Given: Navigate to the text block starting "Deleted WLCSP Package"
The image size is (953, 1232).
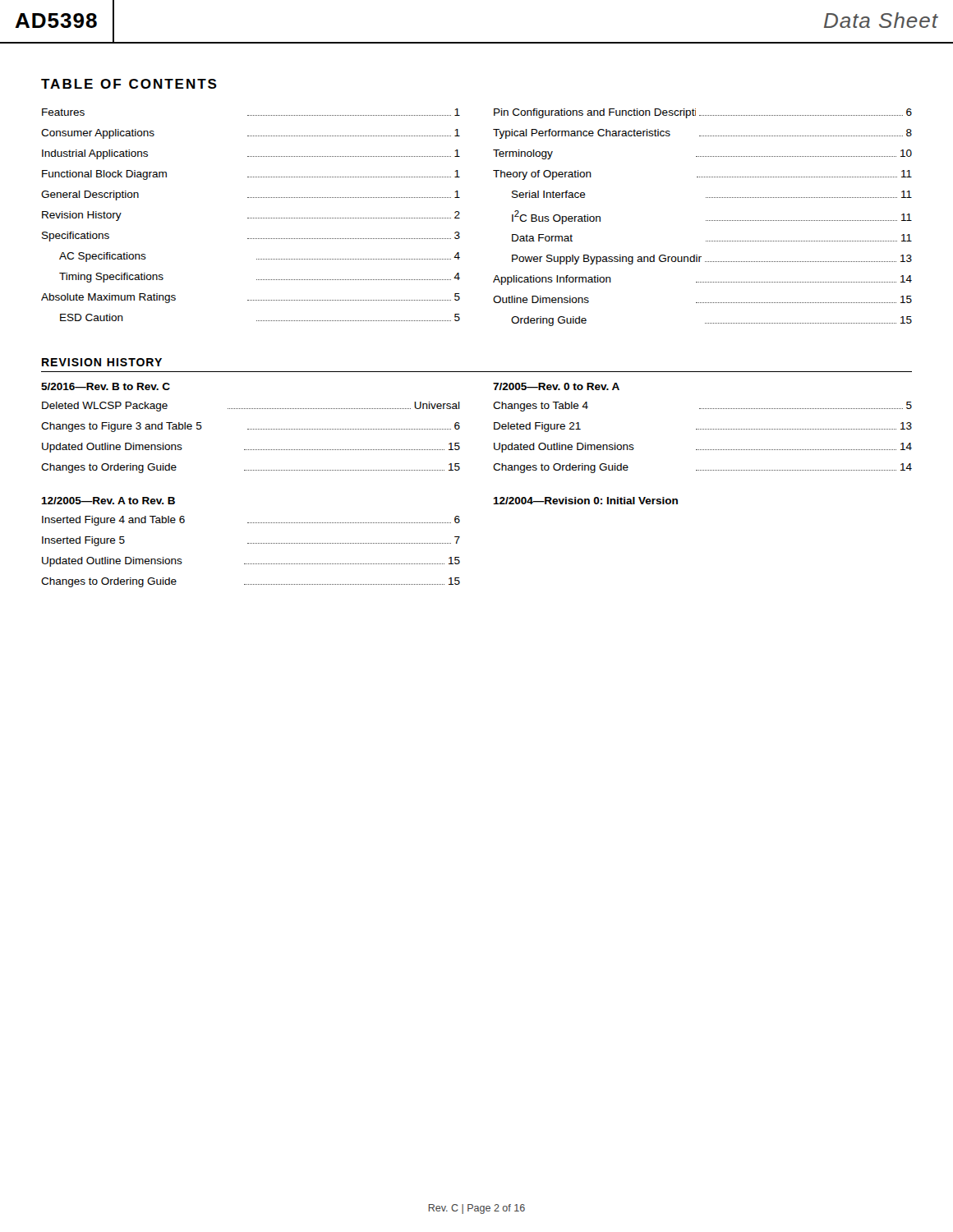Looking at the screenshot, I should 251,406.
